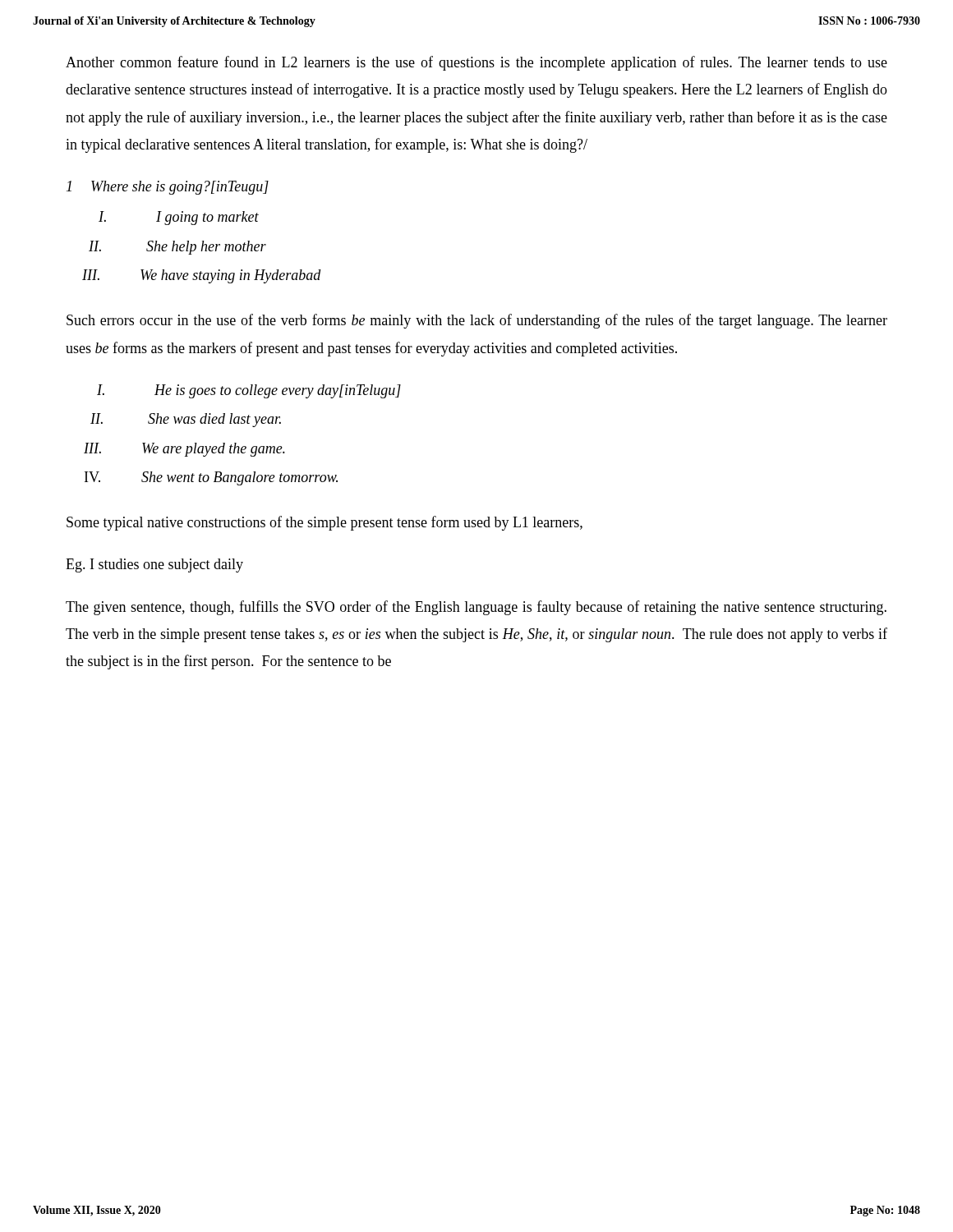The height and width of the screenshot is (1232, 953).
Task: Find the block on this page that starts "Some typical native constructions of the"
Action: [324, 522]
